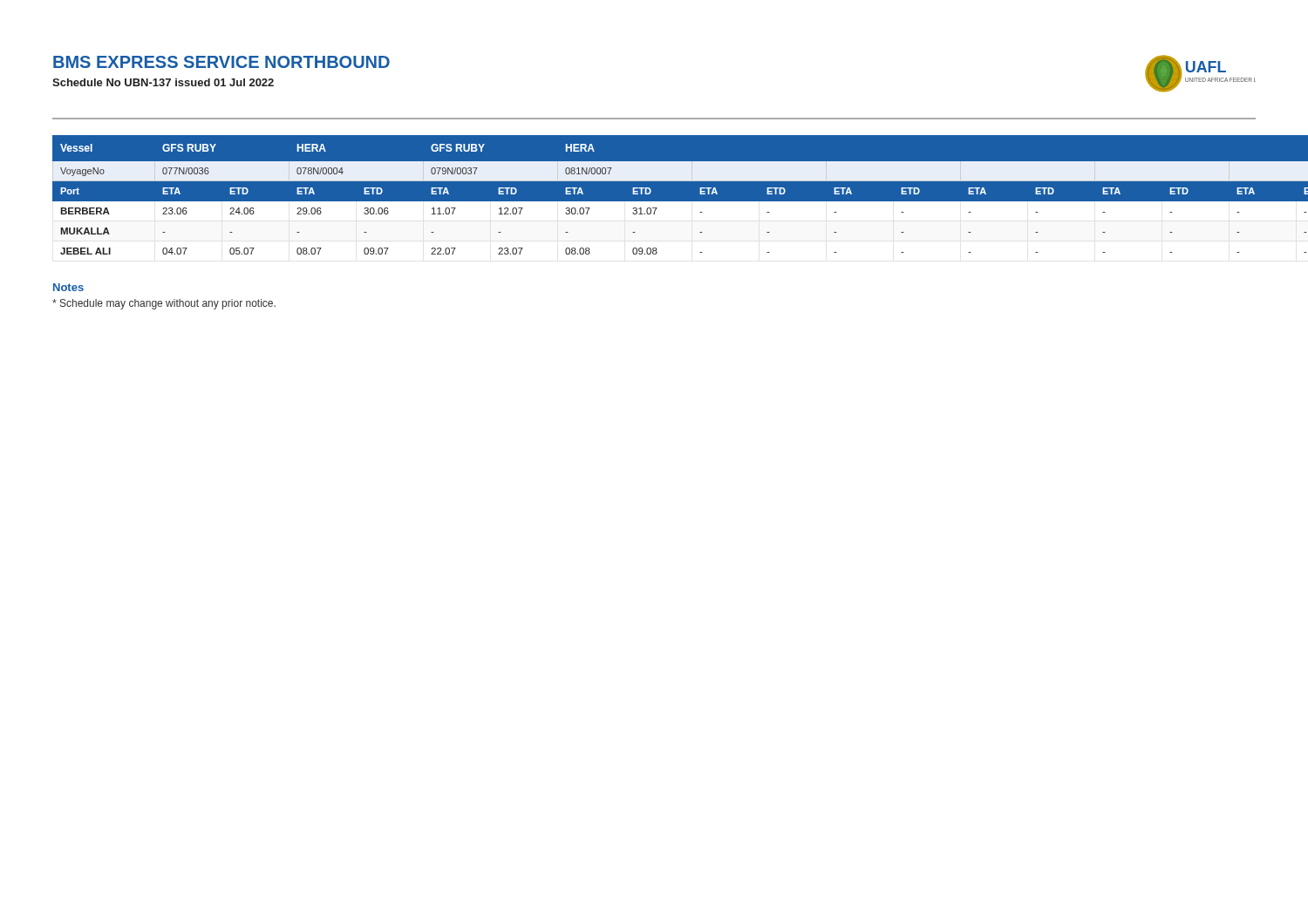The height and width of the screenshot is (924, 1308).
Task: Select the logo
Action: [1199, 77]
